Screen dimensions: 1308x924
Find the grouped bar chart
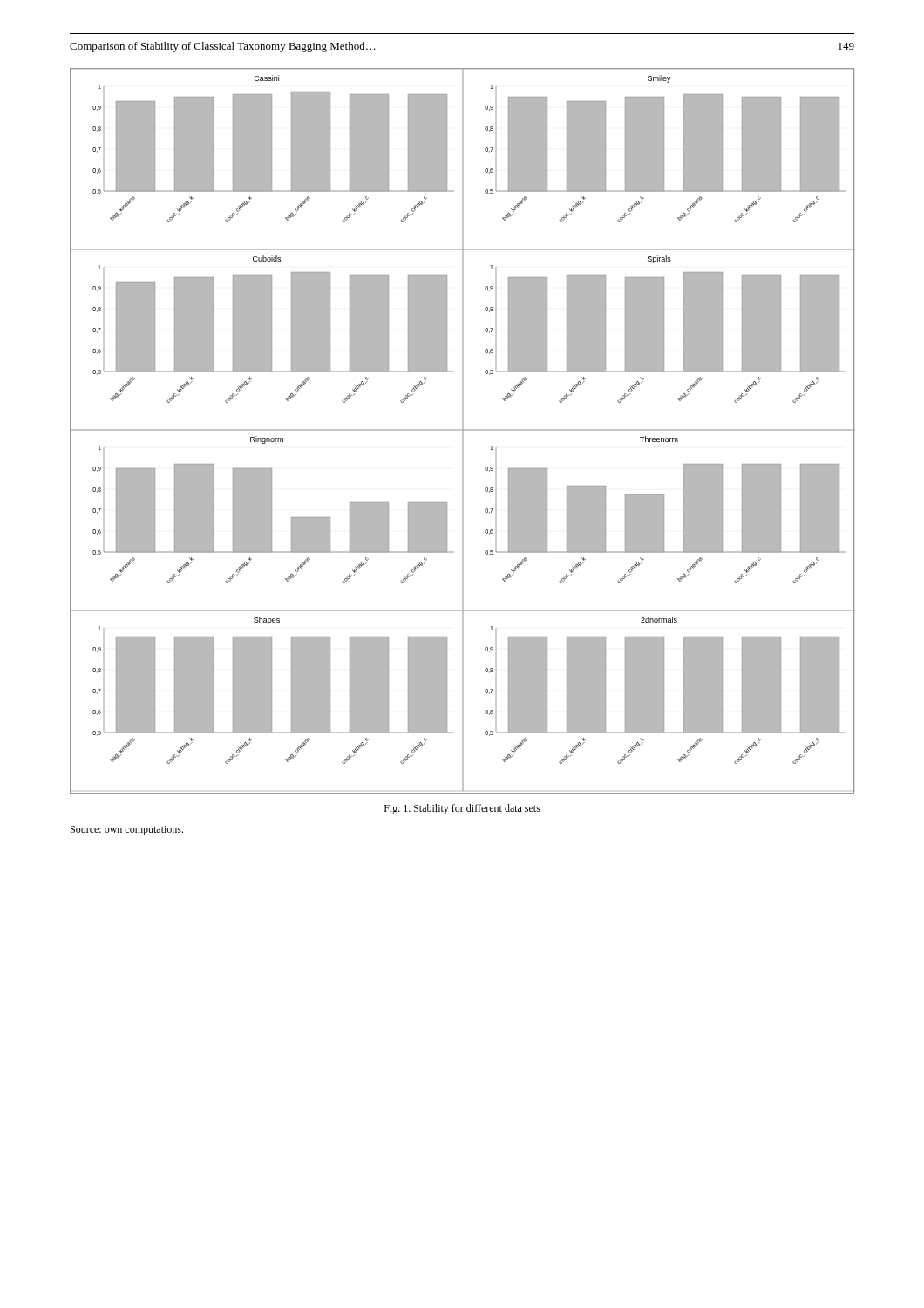tap(462, 431)
